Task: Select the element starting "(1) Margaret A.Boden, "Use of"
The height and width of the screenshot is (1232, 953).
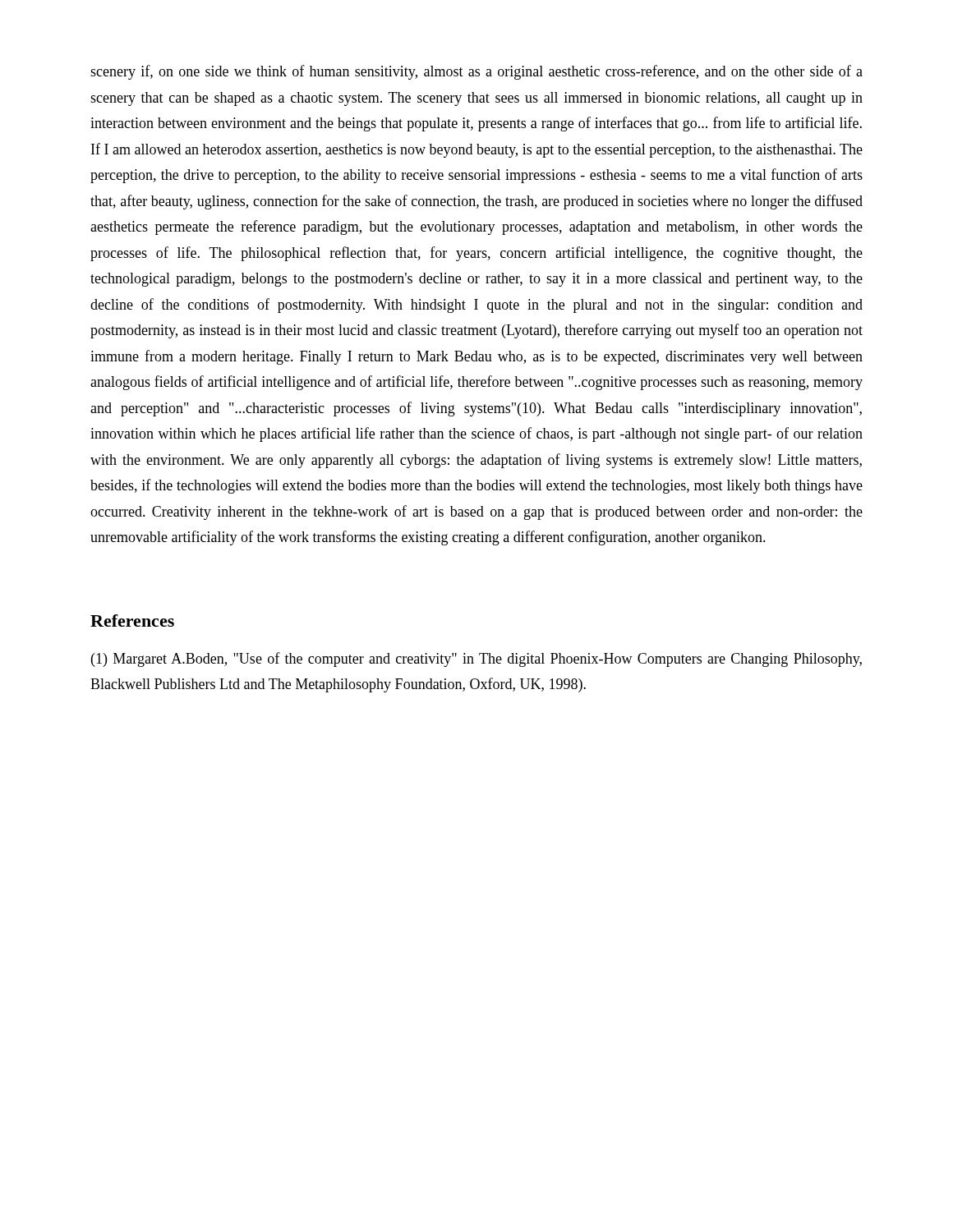Action: 476,671
